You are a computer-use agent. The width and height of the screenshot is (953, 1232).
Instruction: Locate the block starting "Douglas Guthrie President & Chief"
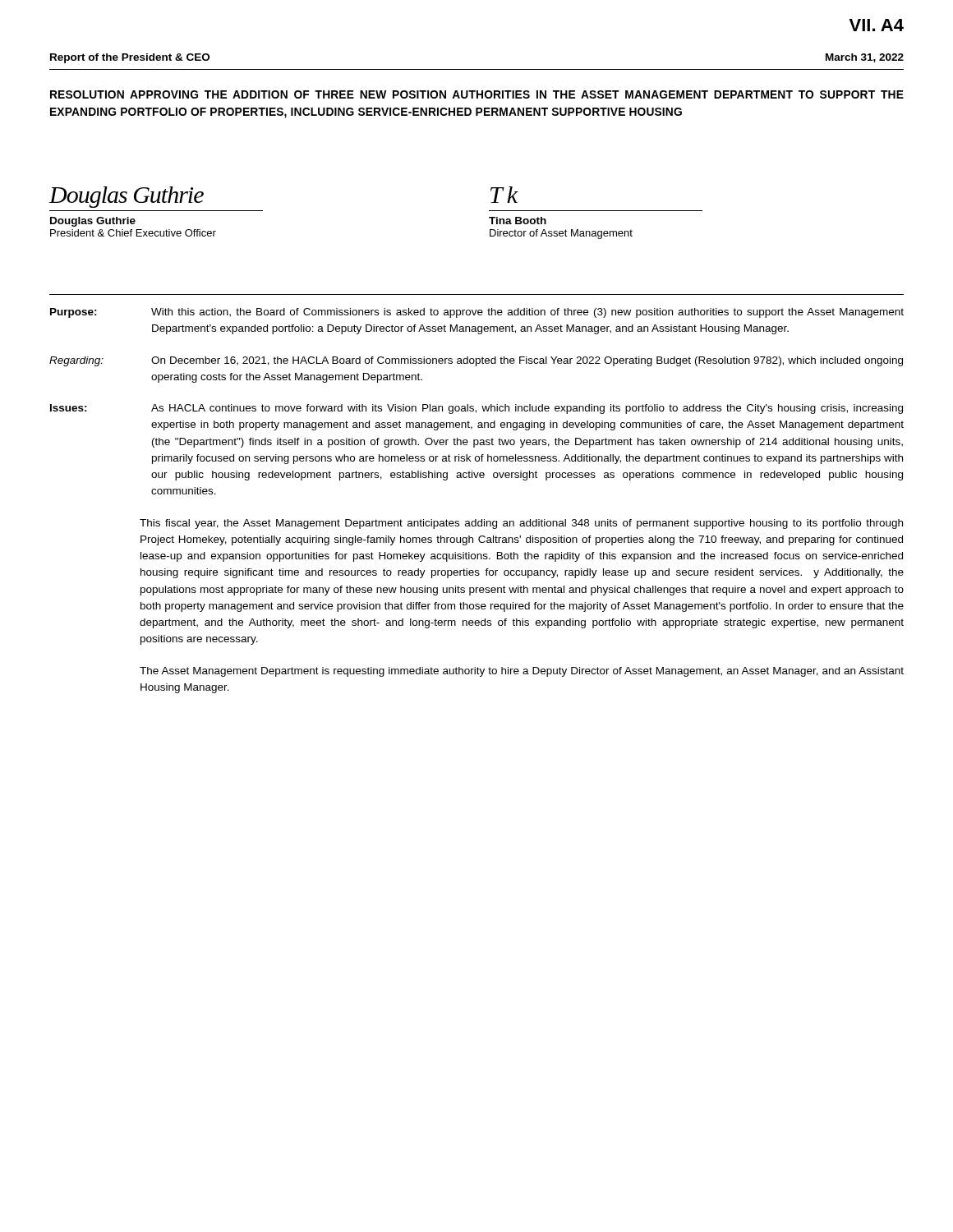93,222
